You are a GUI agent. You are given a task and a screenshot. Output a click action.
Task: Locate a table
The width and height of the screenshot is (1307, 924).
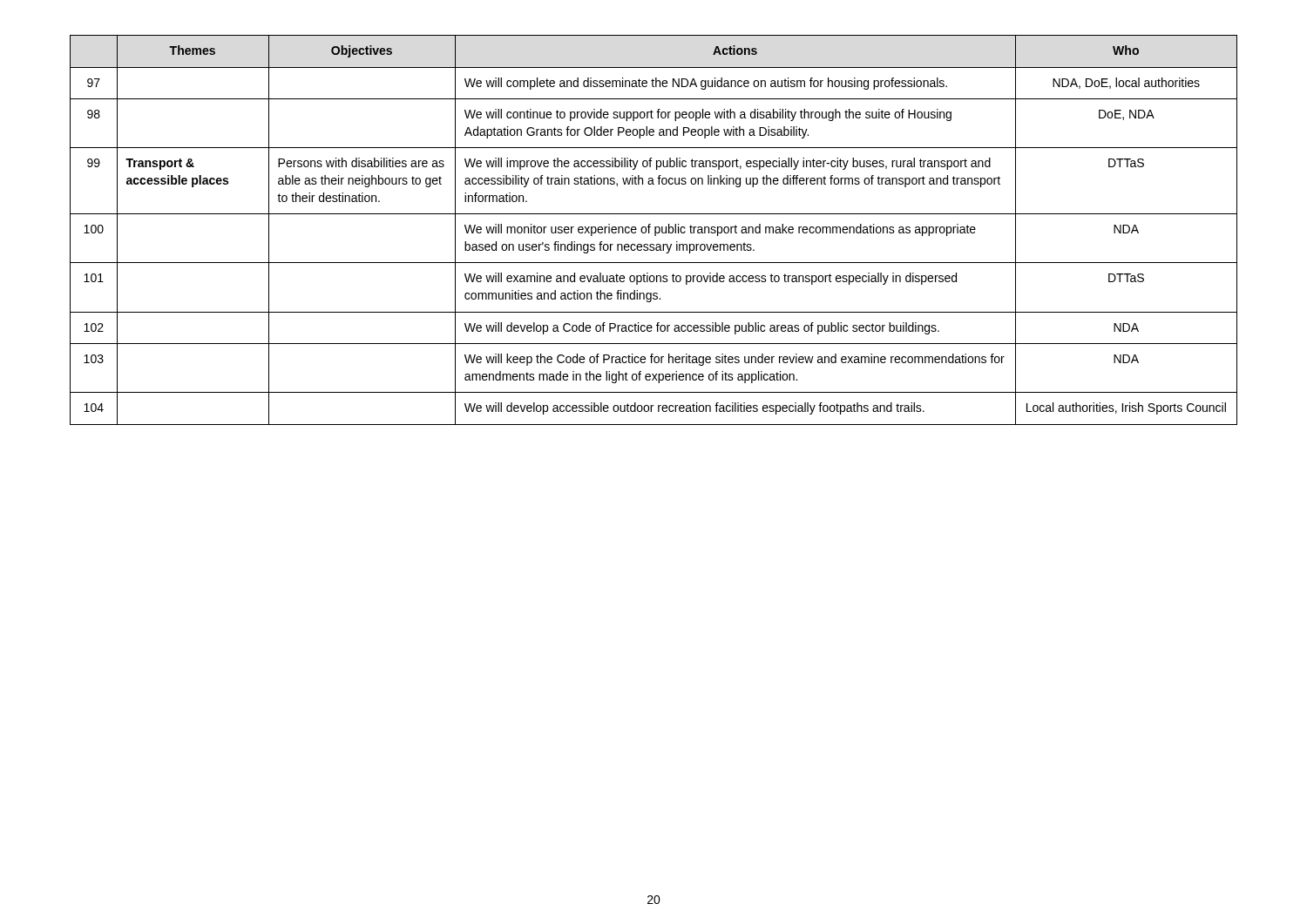coord(654,230)
